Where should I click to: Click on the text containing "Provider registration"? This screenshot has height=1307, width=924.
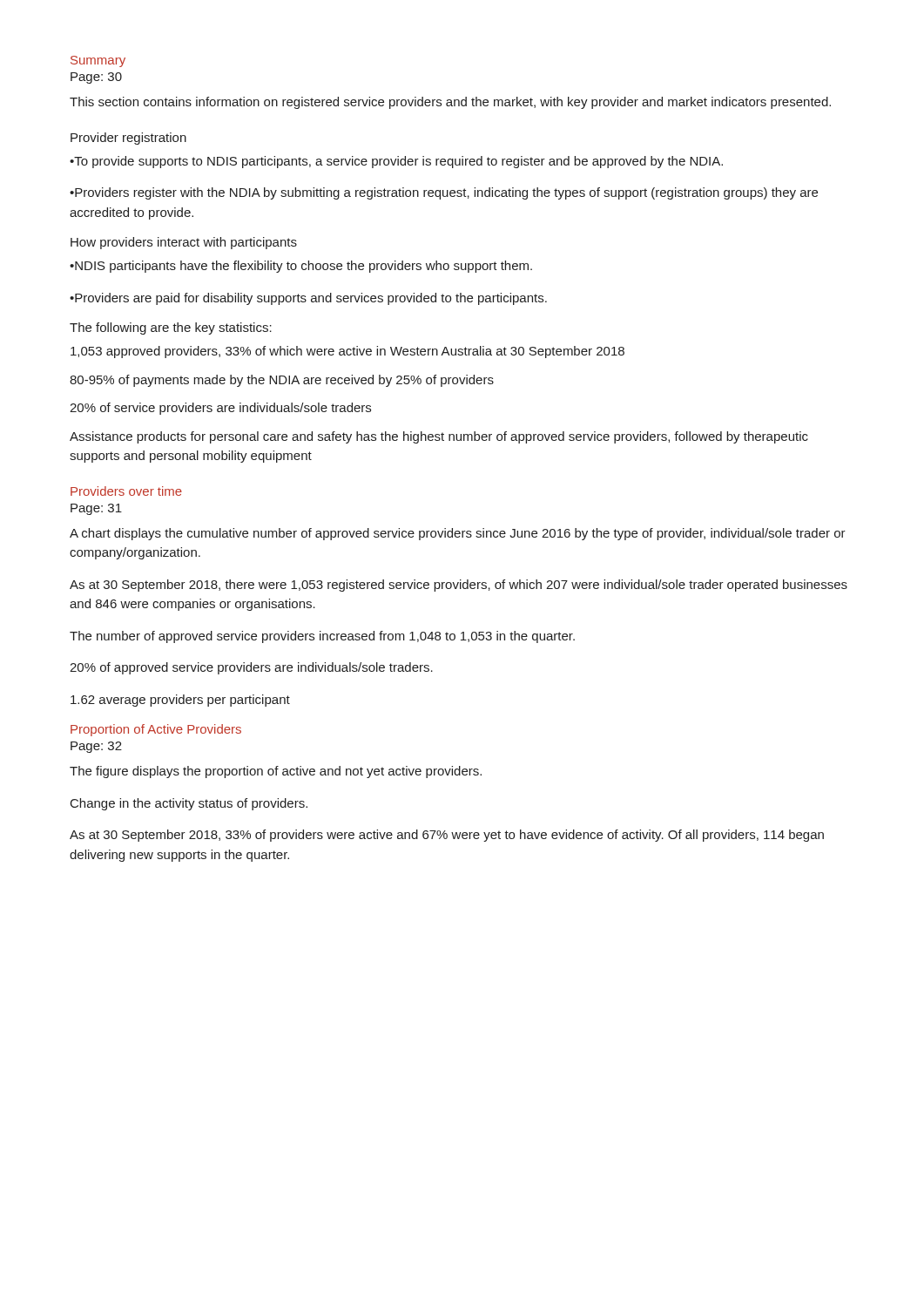pos(128,137)
